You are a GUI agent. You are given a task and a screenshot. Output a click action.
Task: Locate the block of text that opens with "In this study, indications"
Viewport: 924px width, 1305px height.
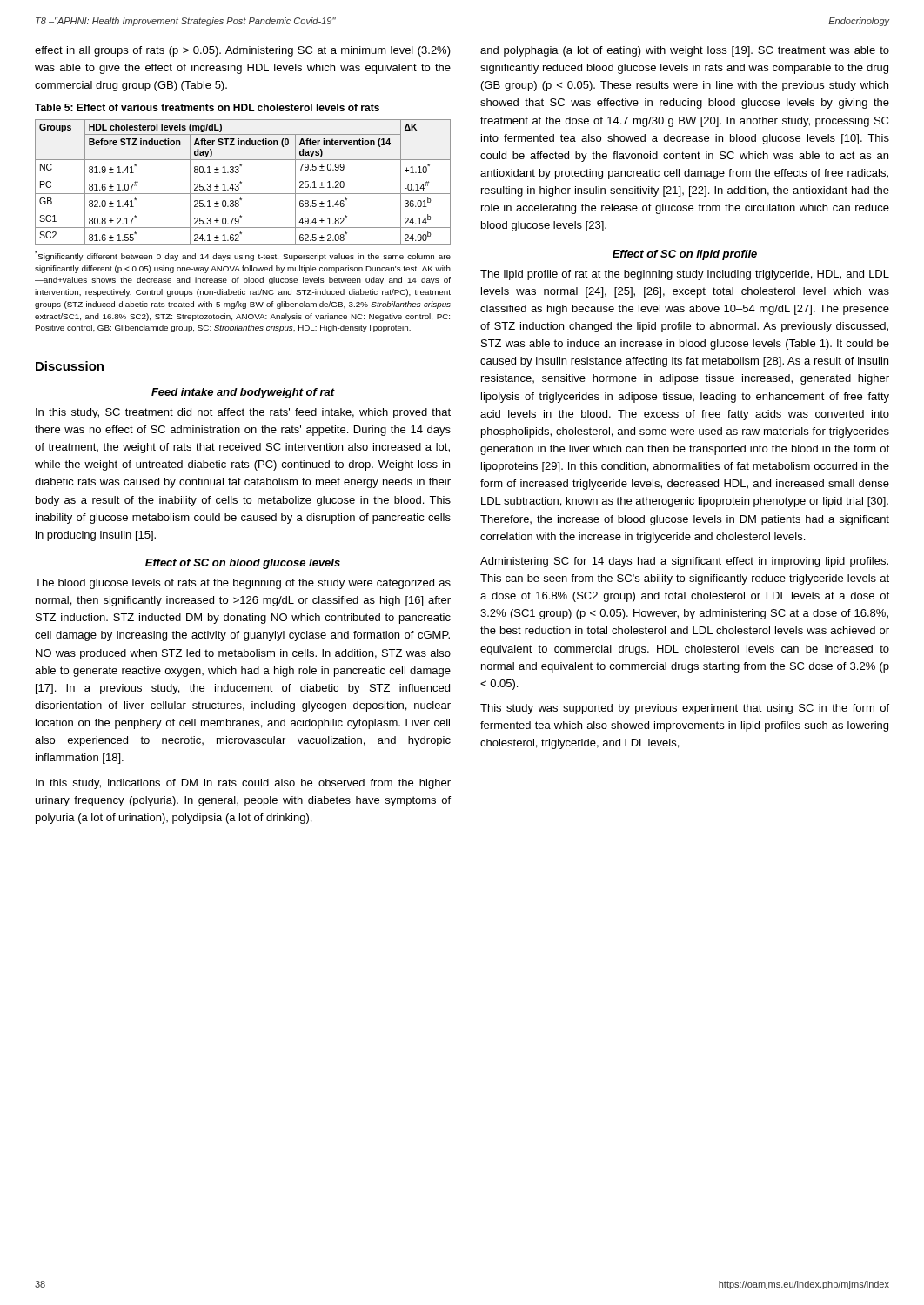click(243, 800)
